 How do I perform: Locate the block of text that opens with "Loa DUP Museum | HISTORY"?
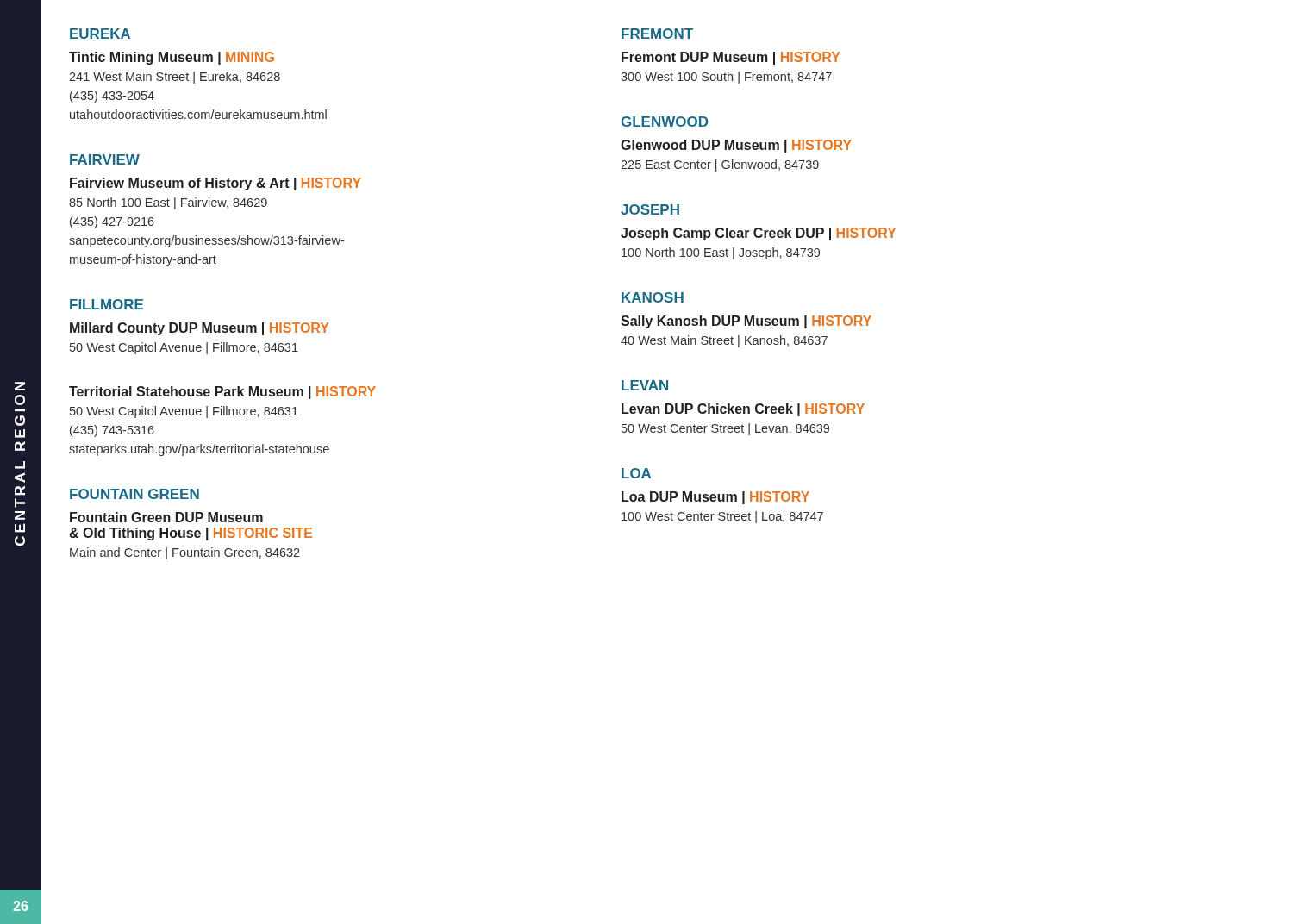715,498
